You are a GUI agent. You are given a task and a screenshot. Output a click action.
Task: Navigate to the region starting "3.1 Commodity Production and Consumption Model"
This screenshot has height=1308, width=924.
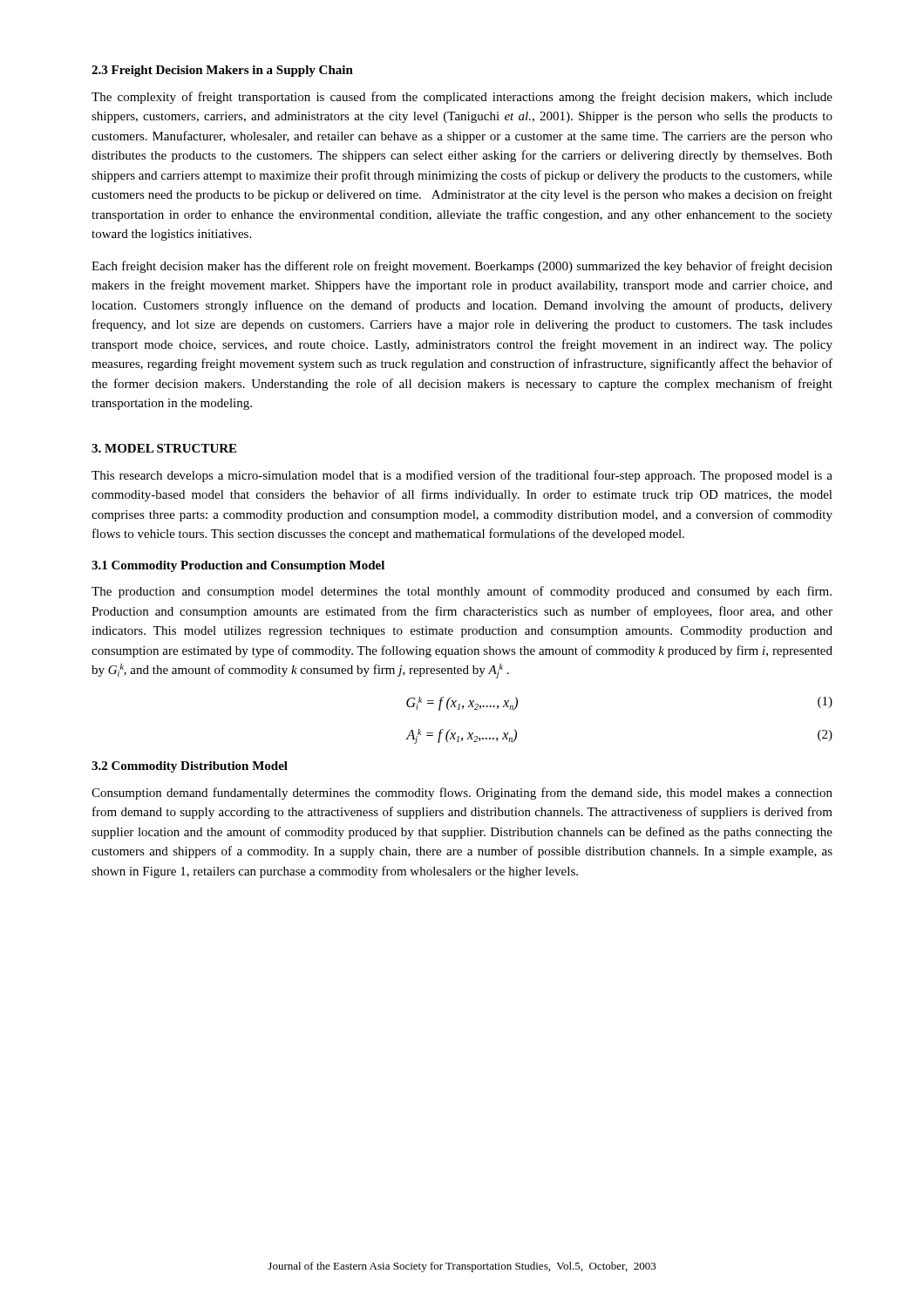coord(238,565)
